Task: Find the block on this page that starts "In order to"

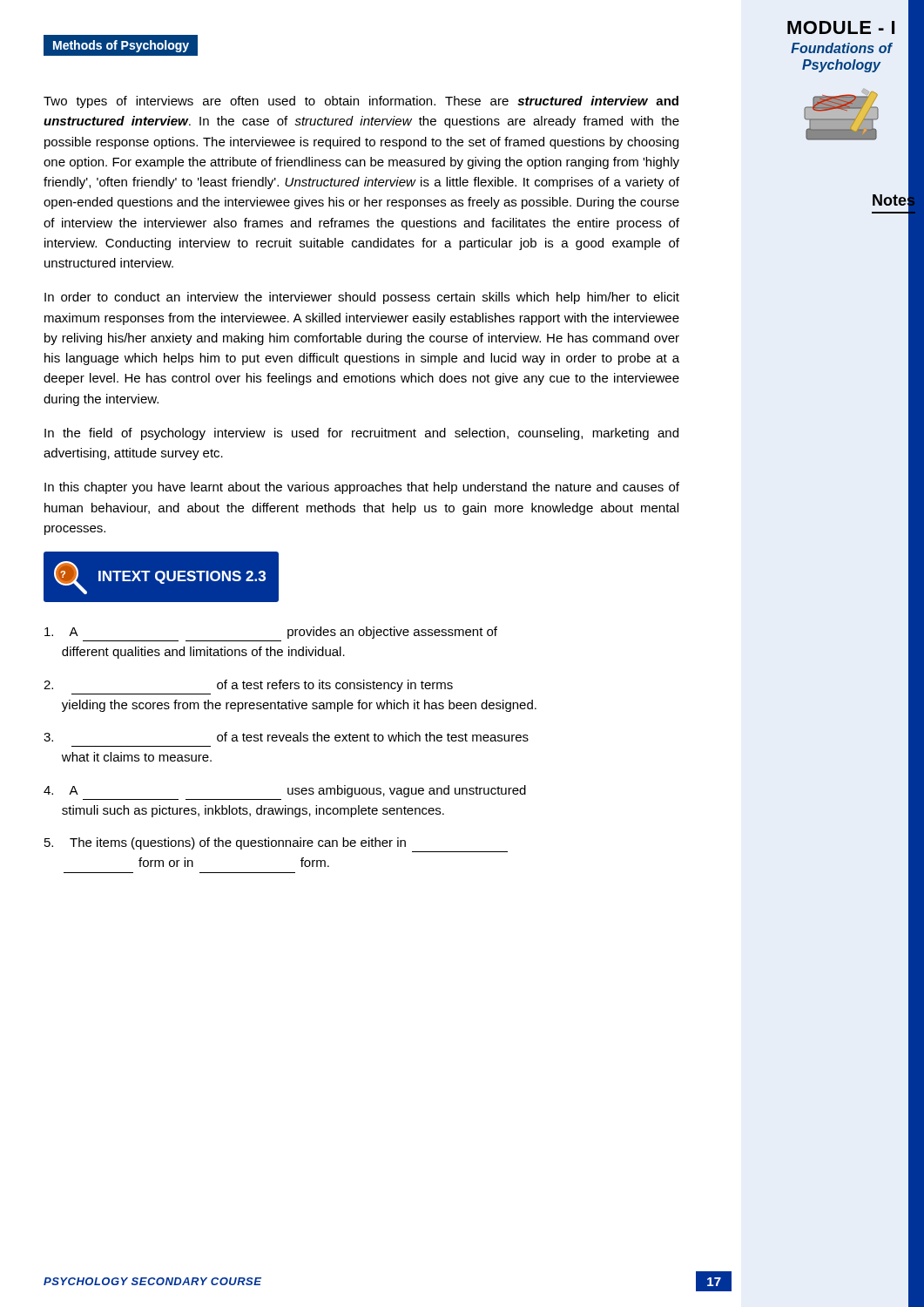Action: 361,348
